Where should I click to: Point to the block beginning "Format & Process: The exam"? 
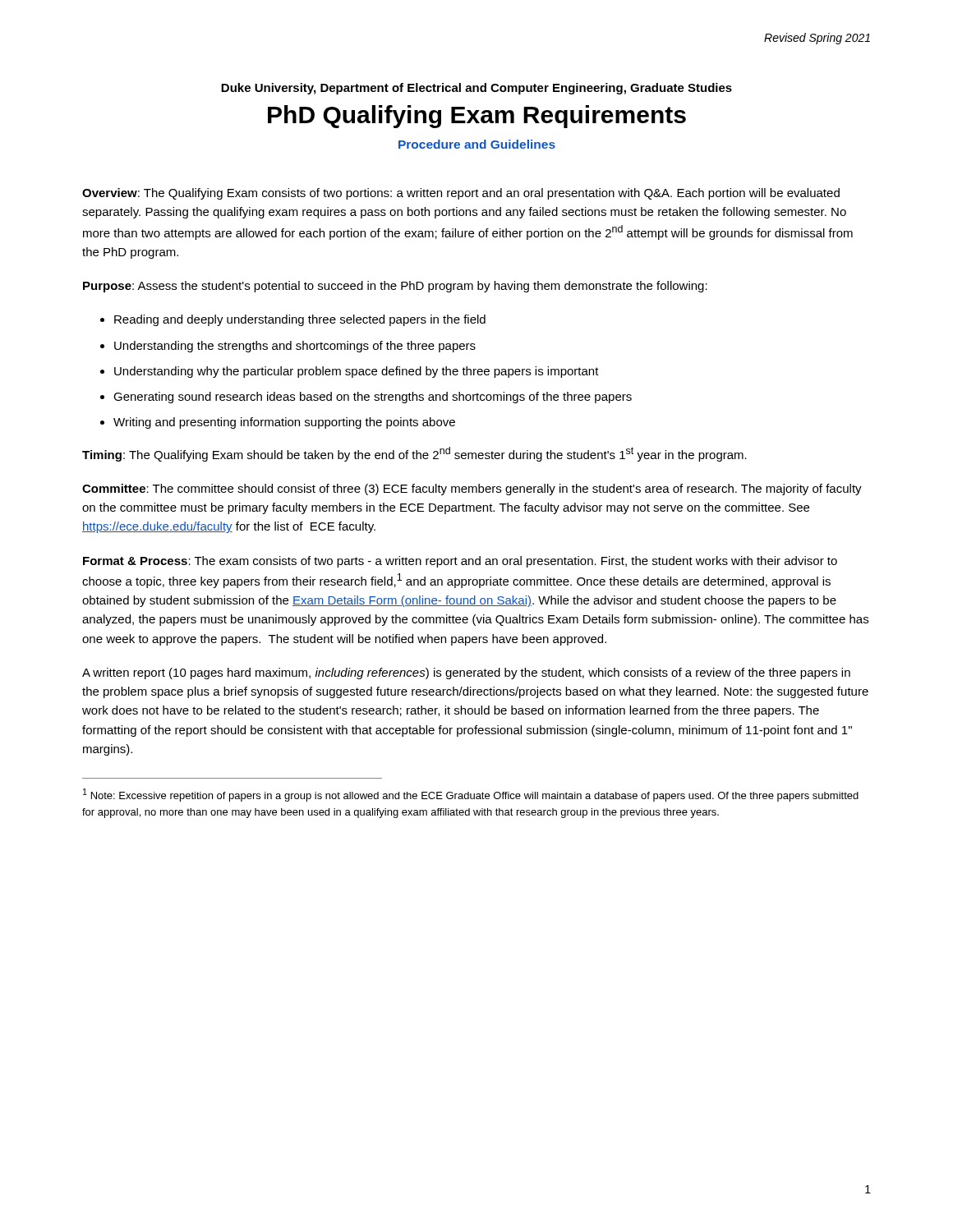[x=476, y=599]
